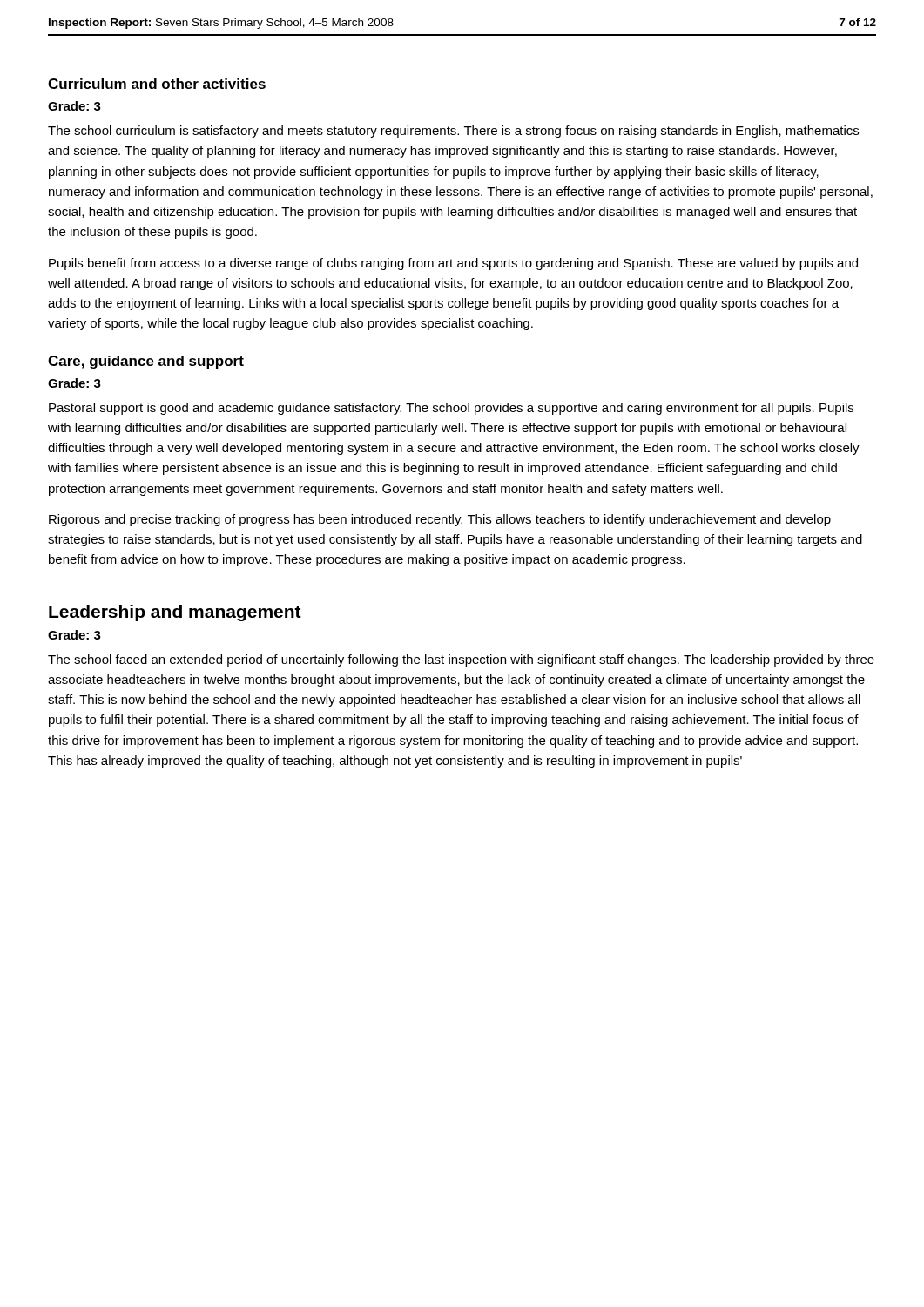924x1307 pixels.
Task: Select the section header that says "Care, guidance and support"
Action: coord(146,361)
